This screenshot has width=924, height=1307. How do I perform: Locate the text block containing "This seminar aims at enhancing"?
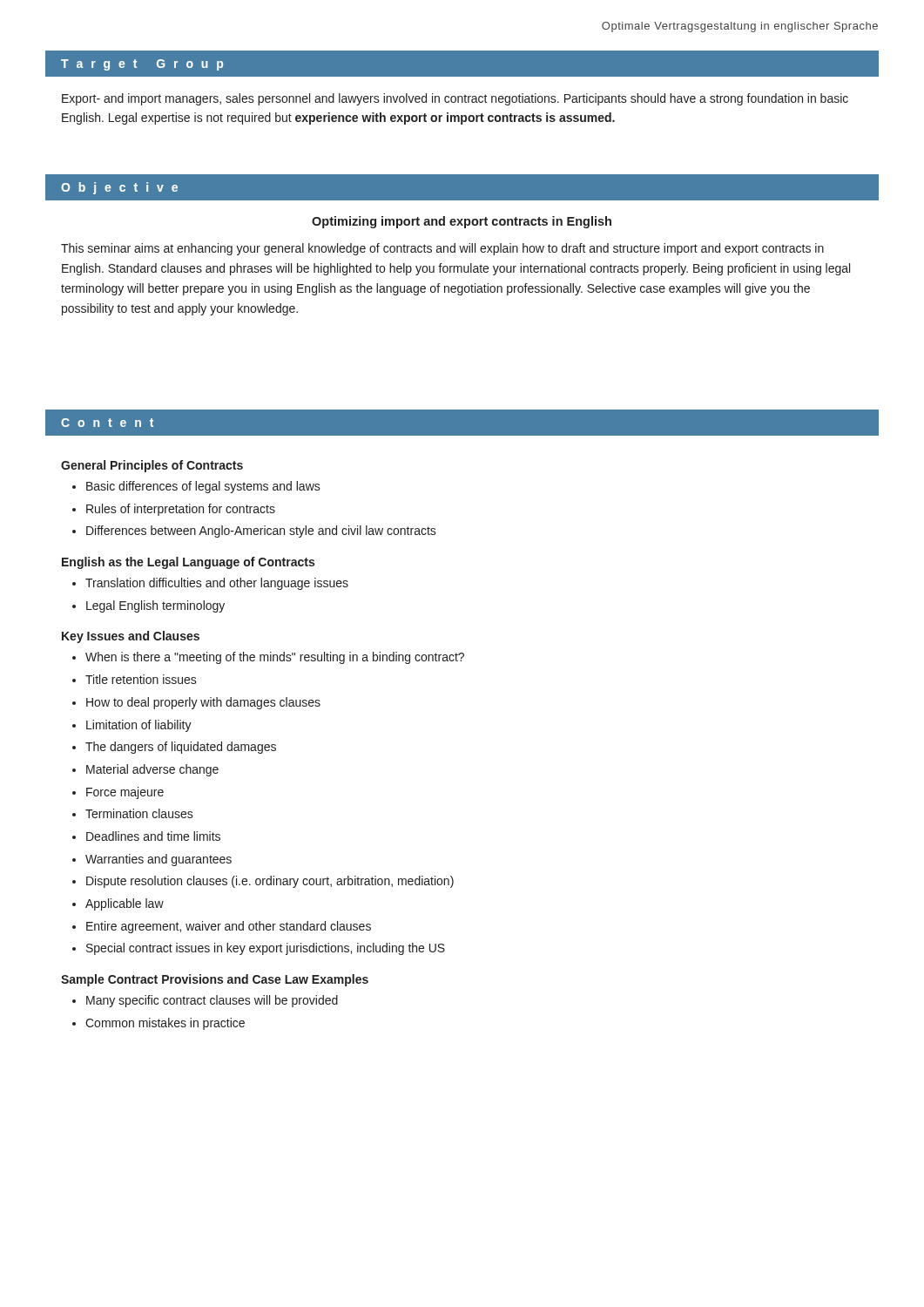pos(456,279)
